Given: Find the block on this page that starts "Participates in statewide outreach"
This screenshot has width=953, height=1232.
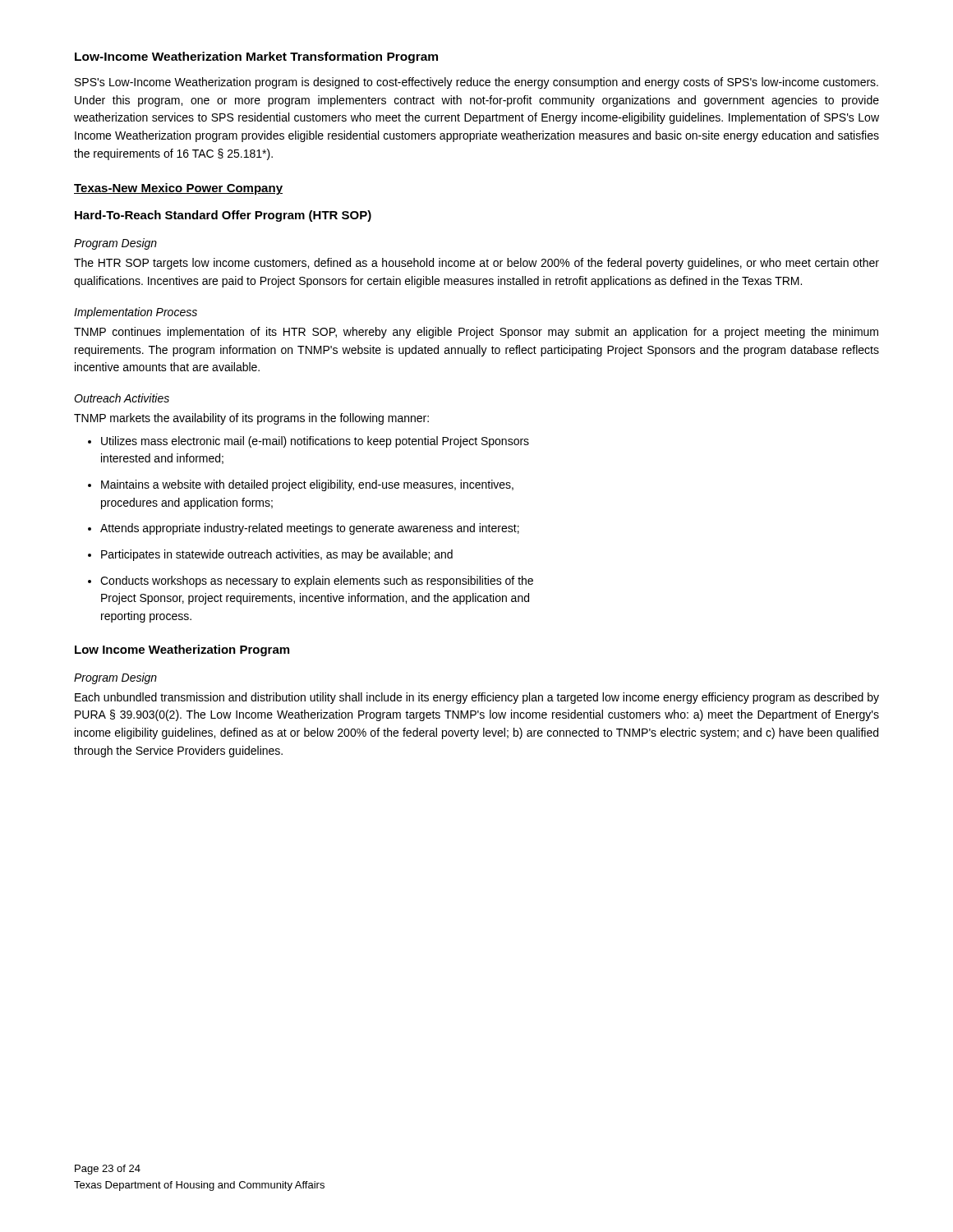Looking at the screenshot, I should click(277, 554).
